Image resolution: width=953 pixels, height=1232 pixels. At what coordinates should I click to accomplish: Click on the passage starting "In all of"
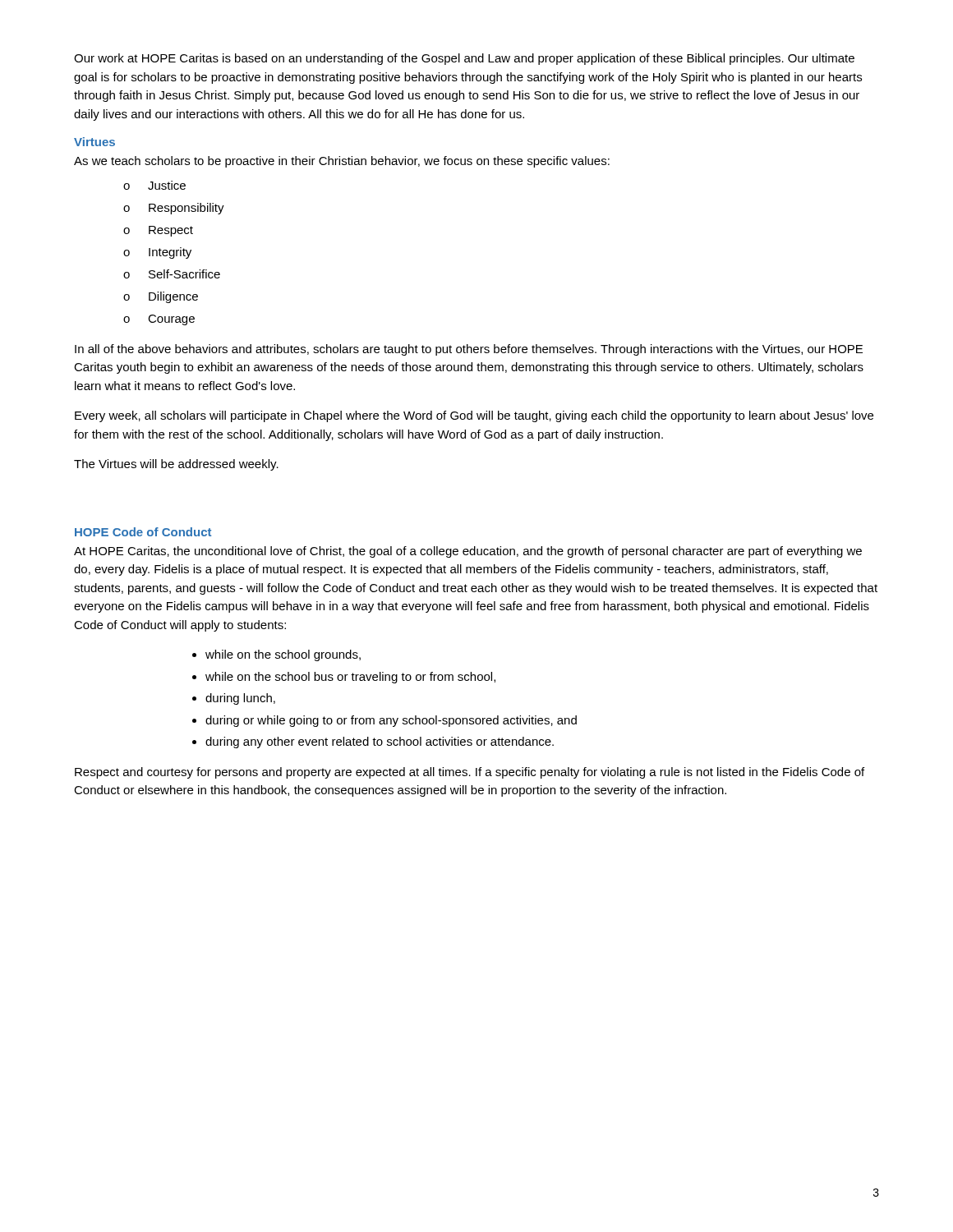pos(476,367)
